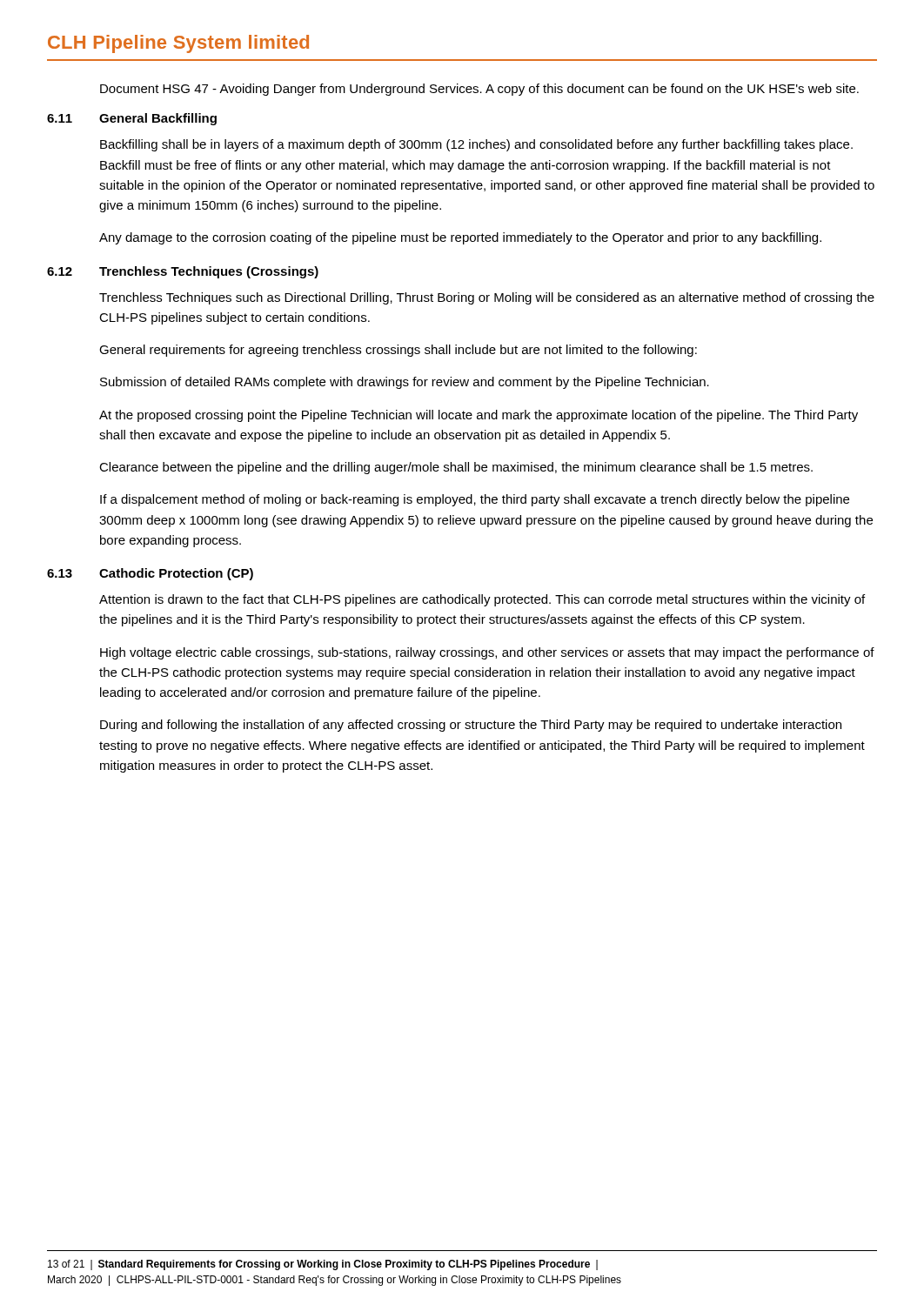Find the block on this page that starts "Clearance between the pipeline and the drilling"
This screenshot has height=1305, width=924.
click(x=456, y=467)
